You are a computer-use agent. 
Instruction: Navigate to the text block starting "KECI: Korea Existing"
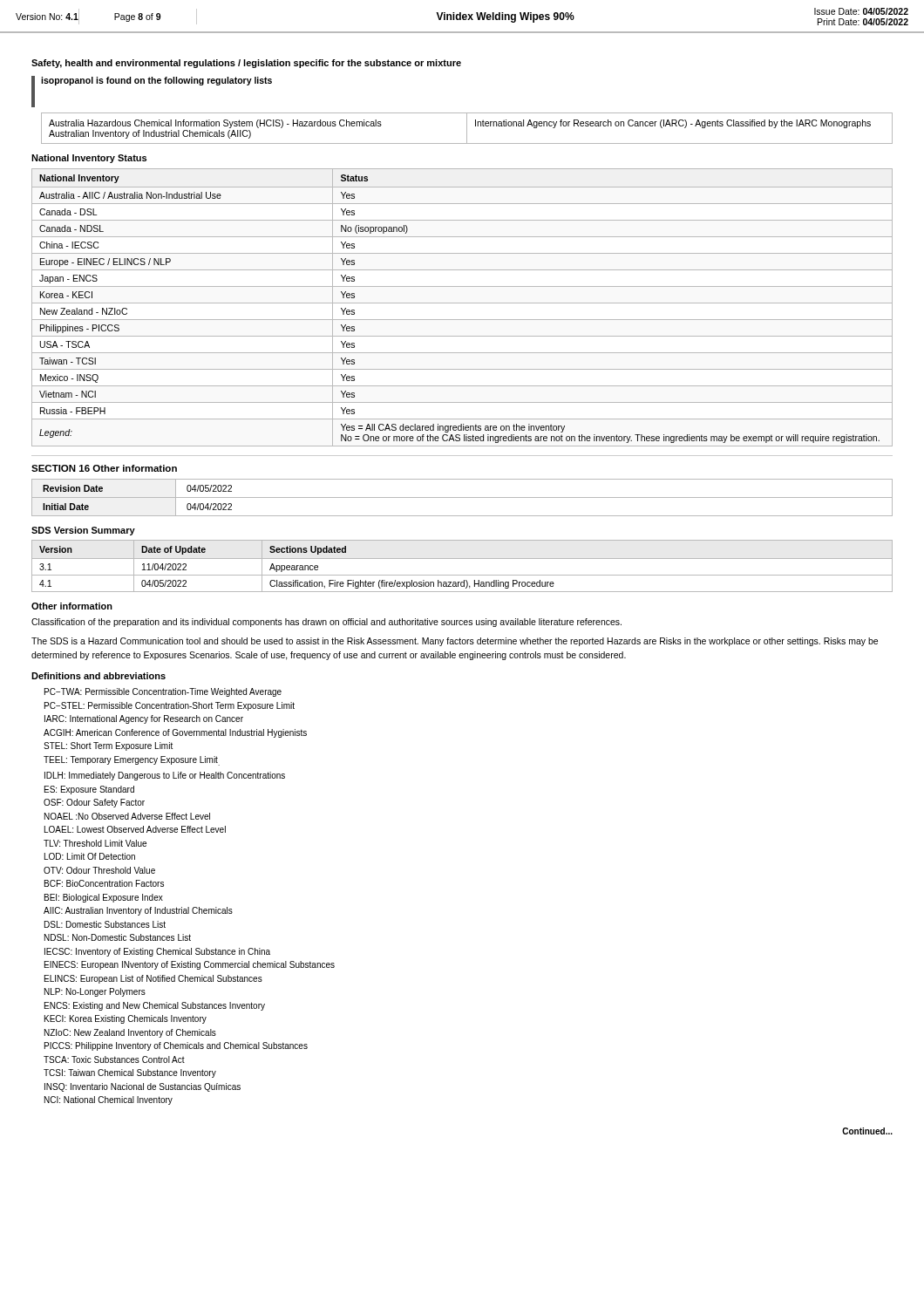(x=125, y=1019)
